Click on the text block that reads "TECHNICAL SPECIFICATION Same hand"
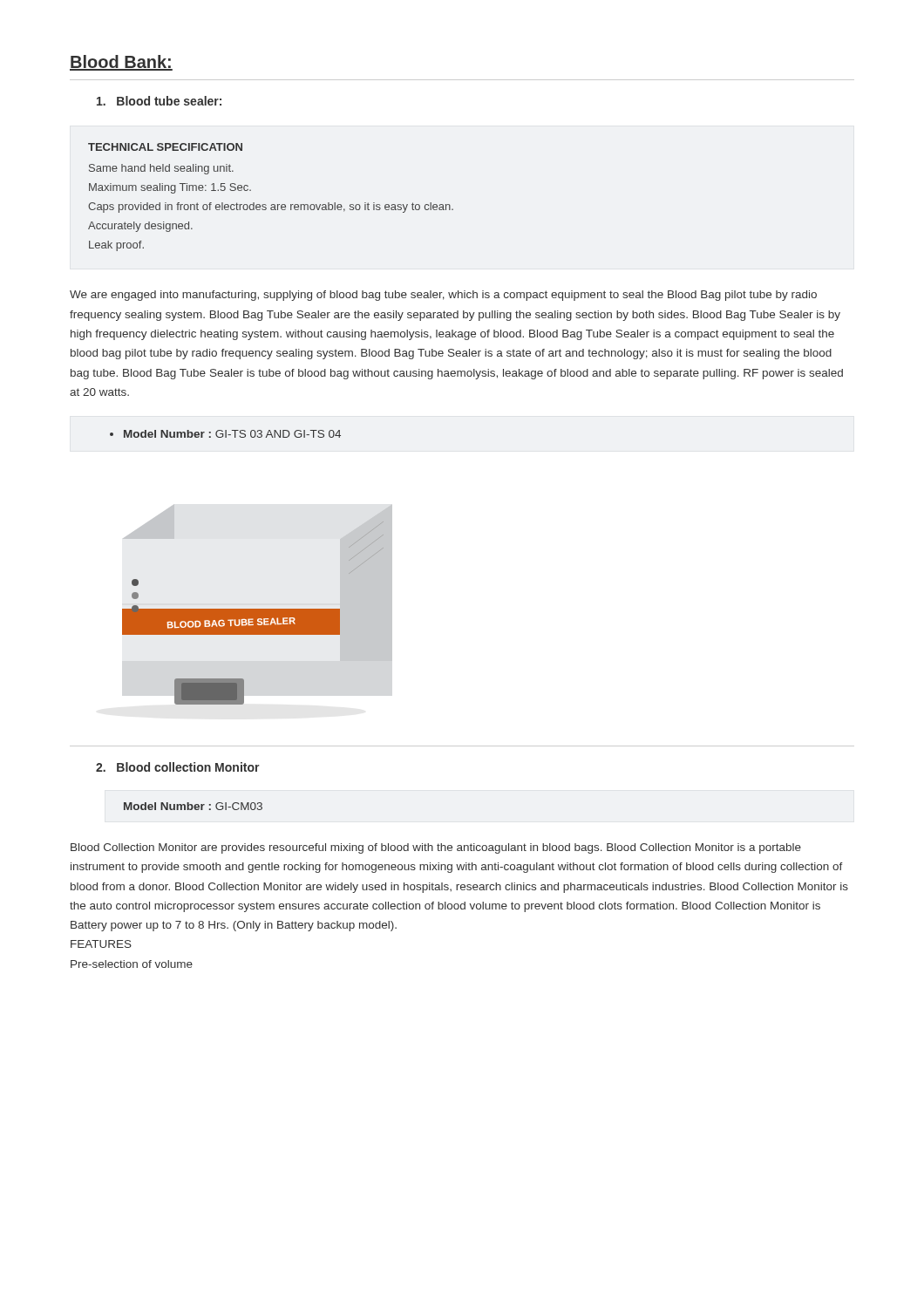Screen dimensions: 1308x924 tap(165, 147)
